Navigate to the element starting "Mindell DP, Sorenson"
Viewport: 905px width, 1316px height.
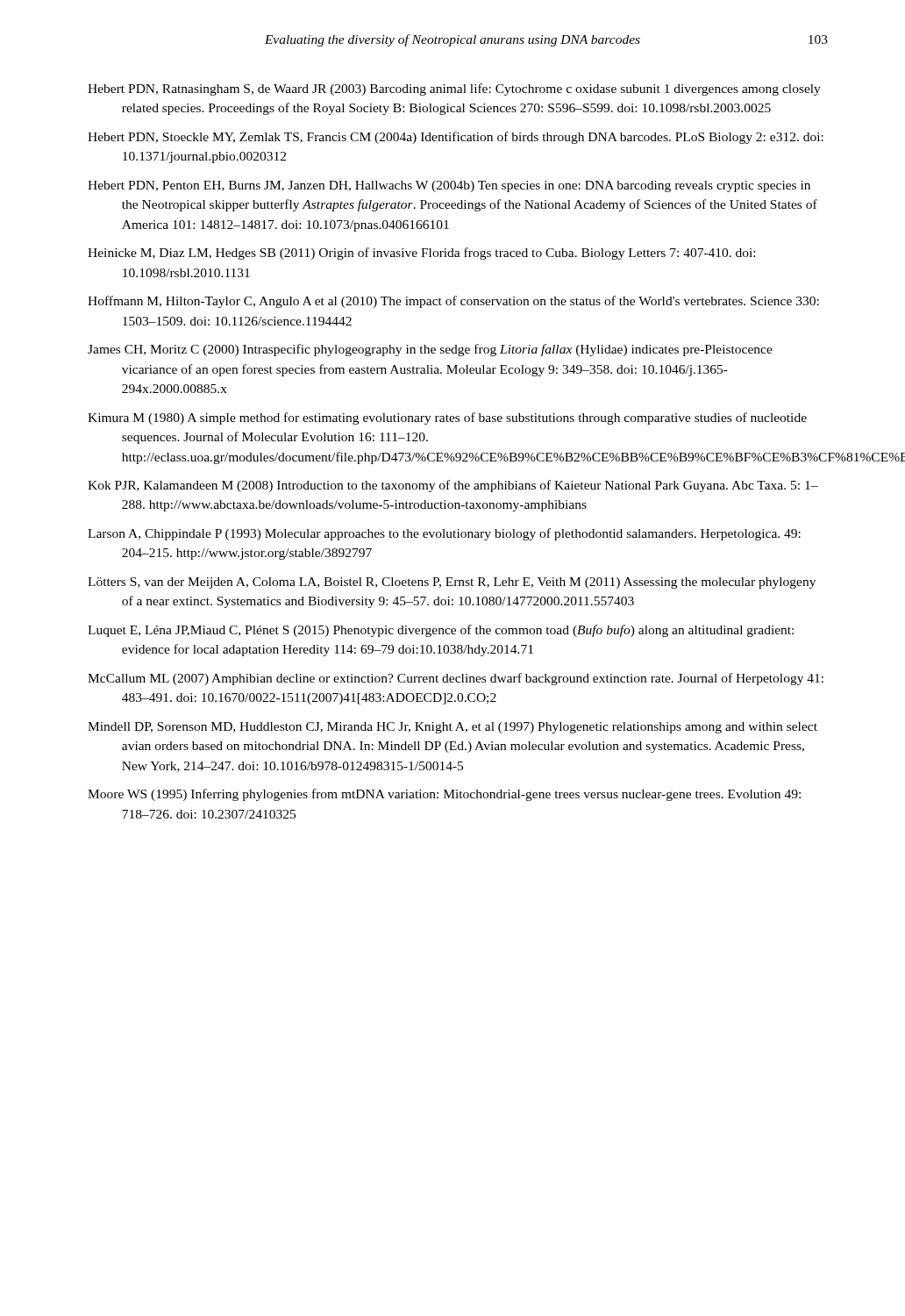click(x=452, y=745)
